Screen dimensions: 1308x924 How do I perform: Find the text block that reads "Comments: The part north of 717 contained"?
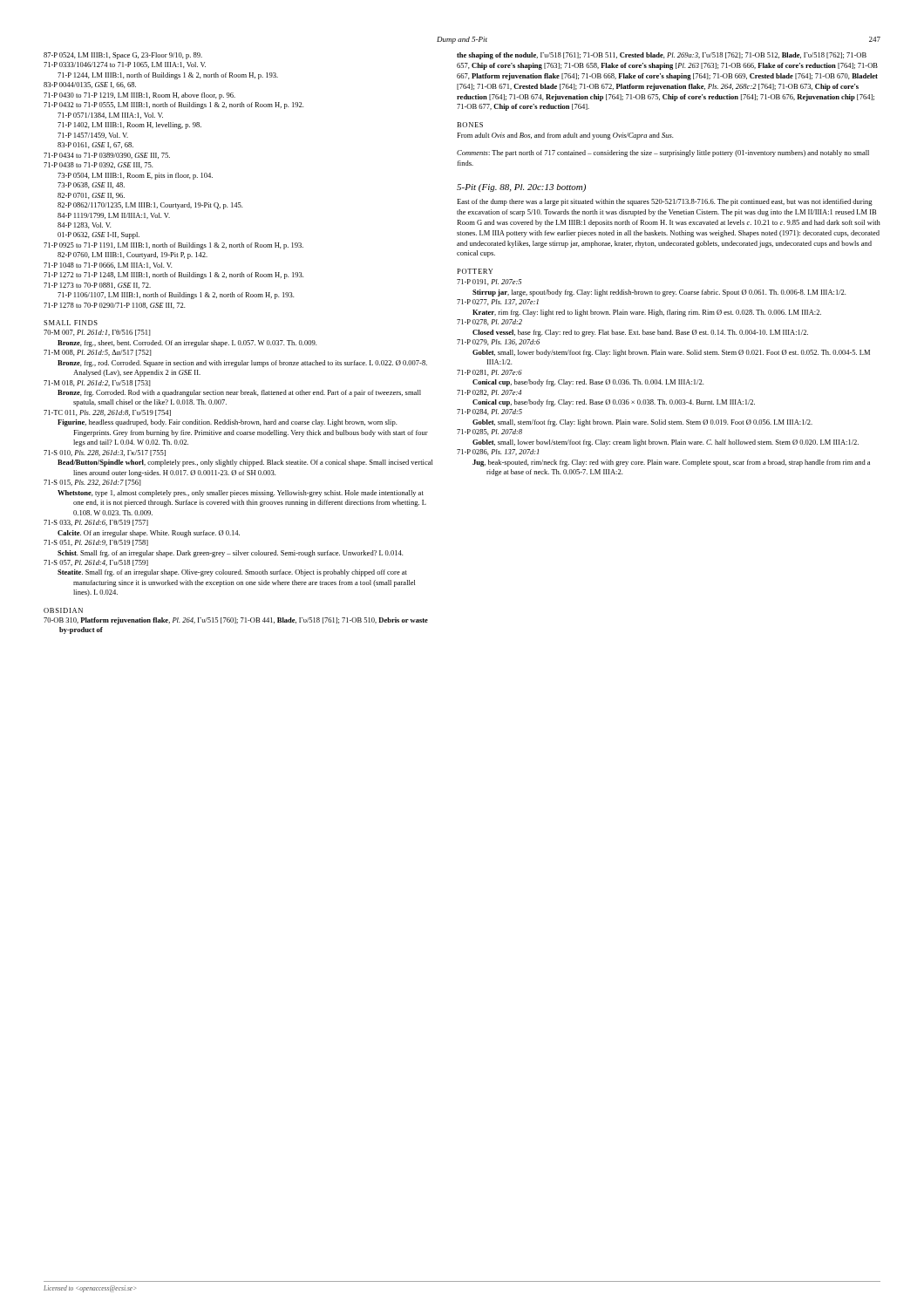click(669, 159)
